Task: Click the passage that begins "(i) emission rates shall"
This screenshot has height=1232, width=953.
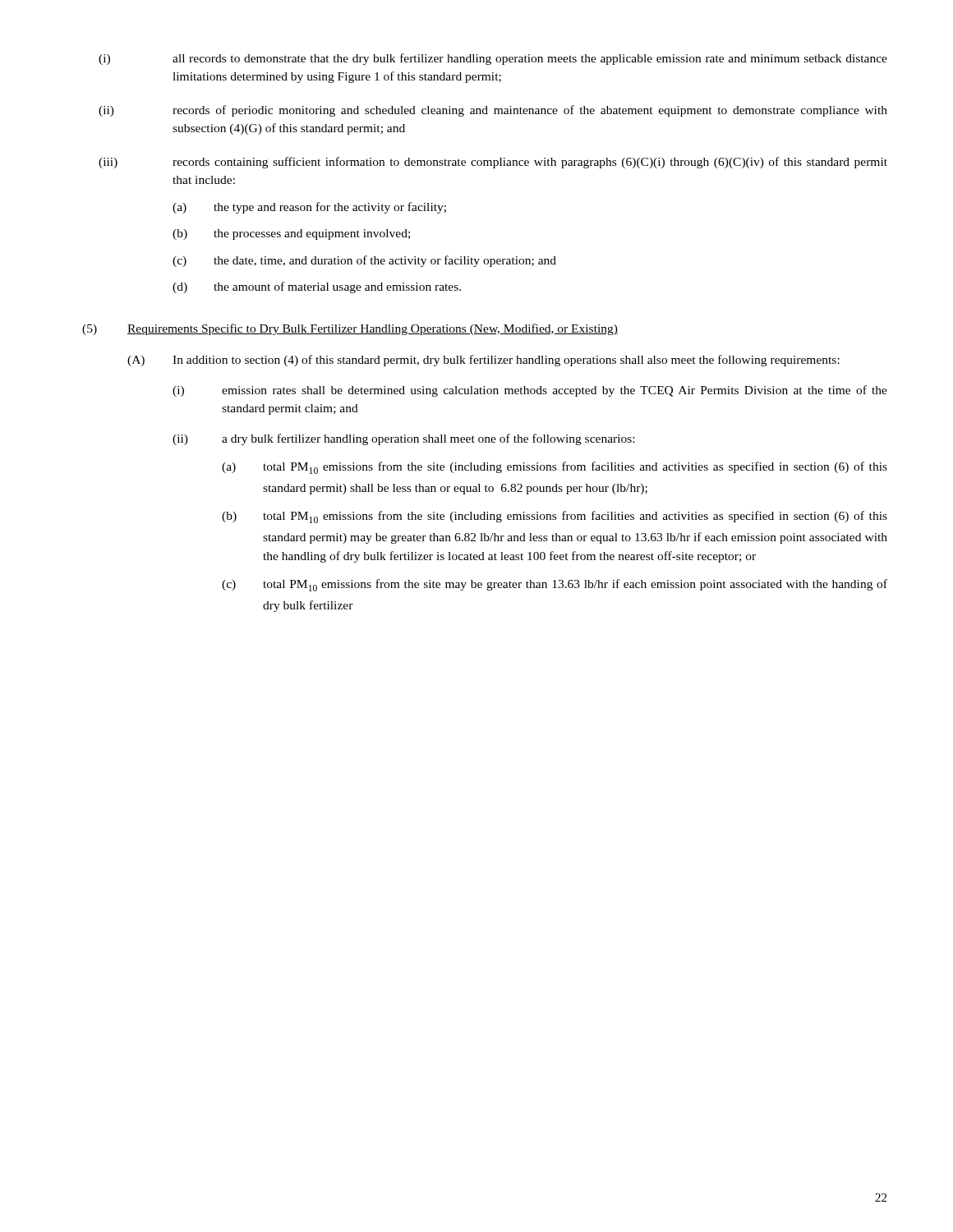Action: point(530,399)
